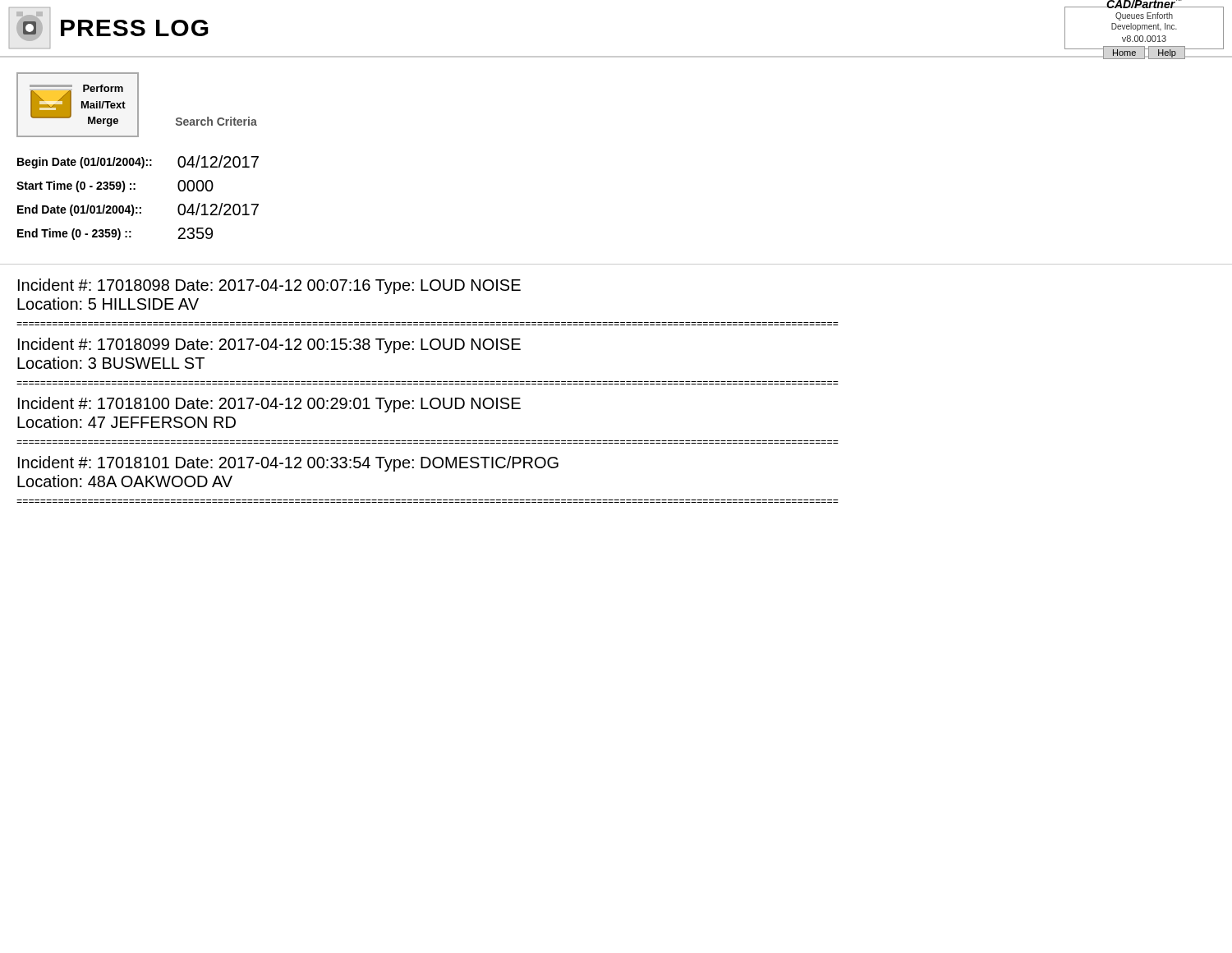1232x953 pixels.
Task: Select the table that reads "Begin Date (01/01/2004)::"
Action: tap(616, 198)
